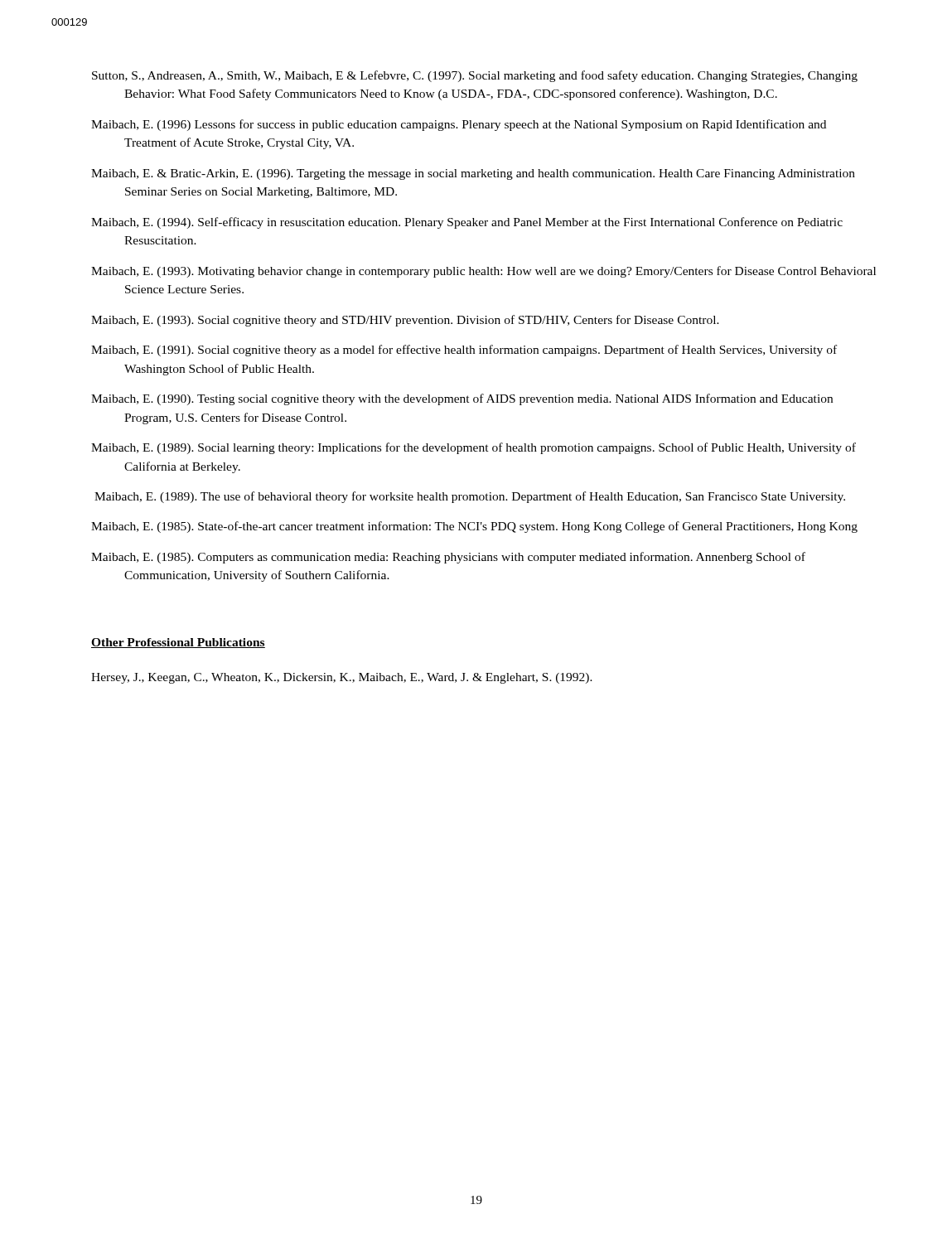Locate the block starting "Other Professional Publications"
This screenshot has height=1243, width=952.
pos(178,642)
